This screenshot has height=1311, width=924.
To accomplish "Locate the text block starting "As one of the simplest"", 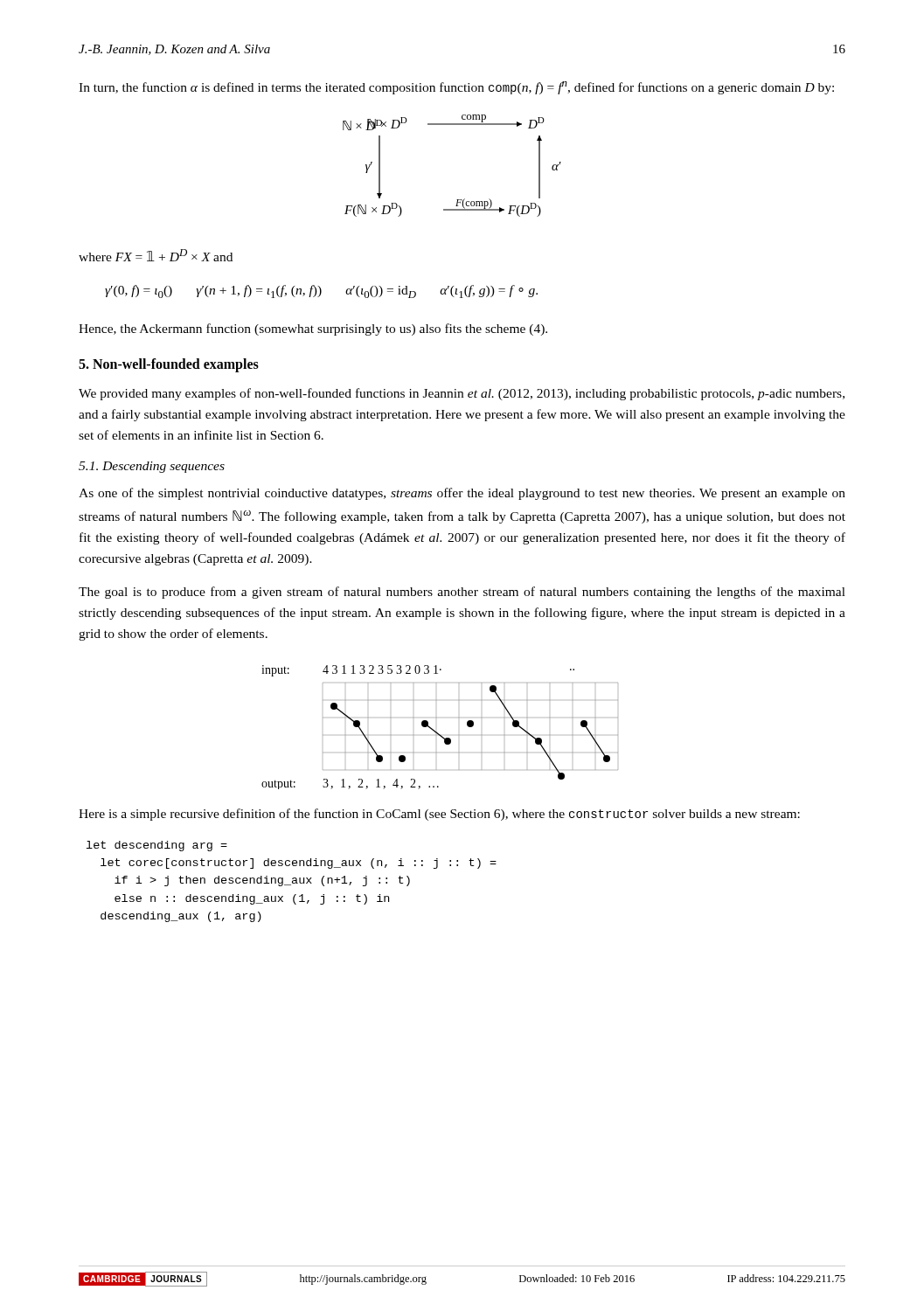I will click(x=462, y=494).
